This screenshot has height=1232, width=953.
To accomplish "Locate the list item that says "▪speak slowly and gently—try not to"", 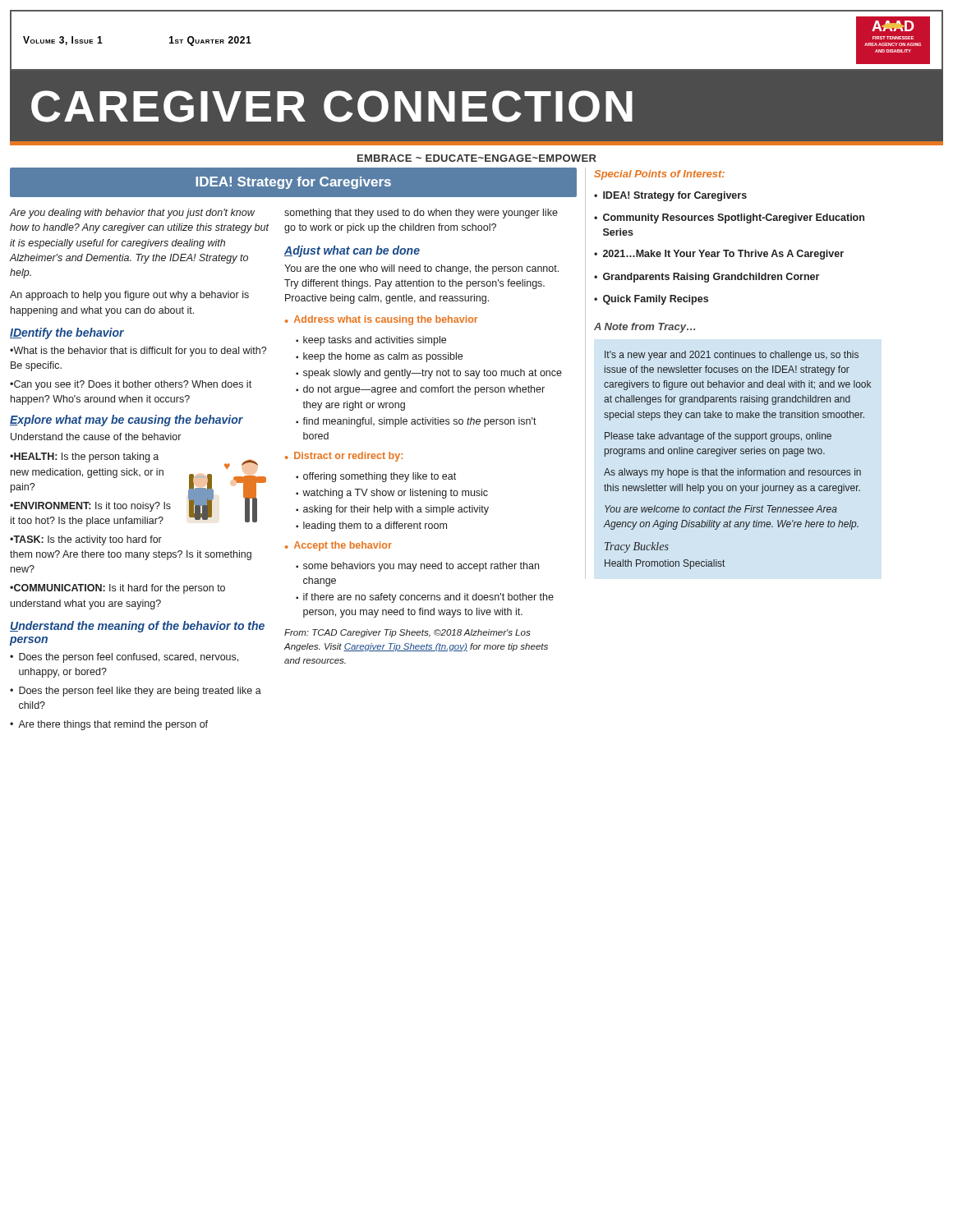I will click(x=429, y=373).
